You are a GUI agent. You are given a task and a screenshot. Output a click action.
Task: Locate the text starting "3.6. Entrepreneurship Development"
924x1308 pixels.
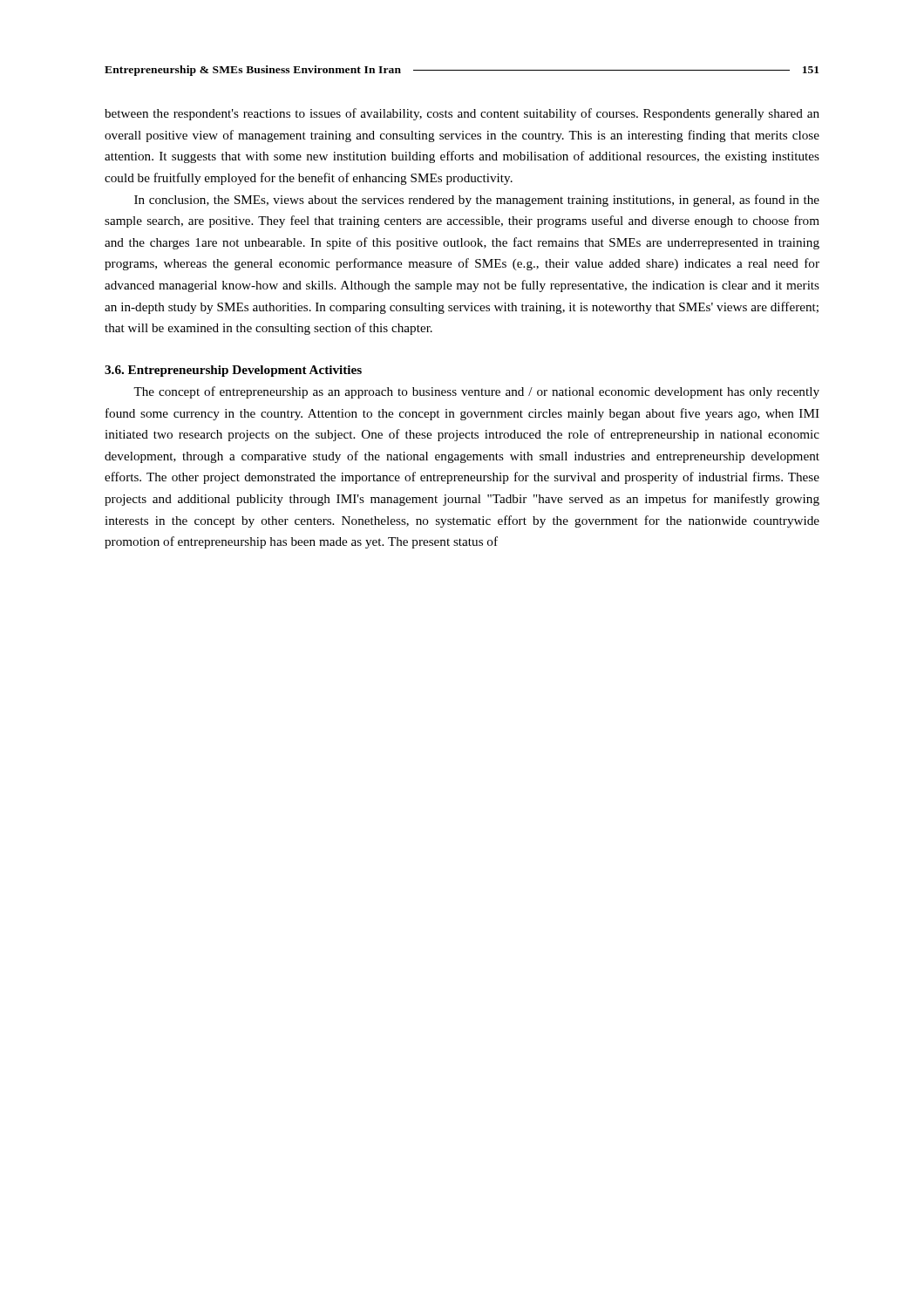coord(233,369)
